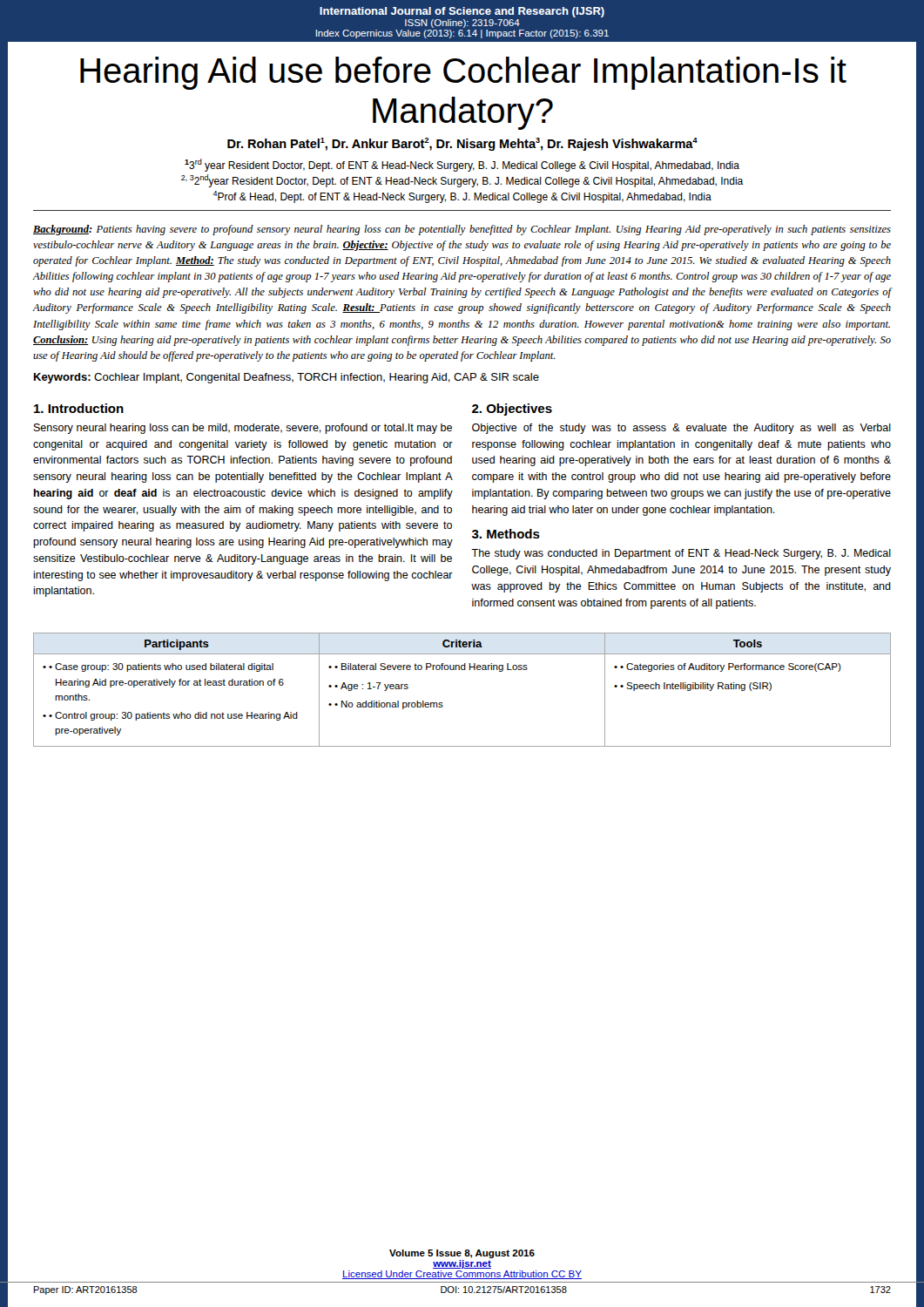
Task: Click on the passage starting "2. Objectives"
Action: click(x=512, y=408)
